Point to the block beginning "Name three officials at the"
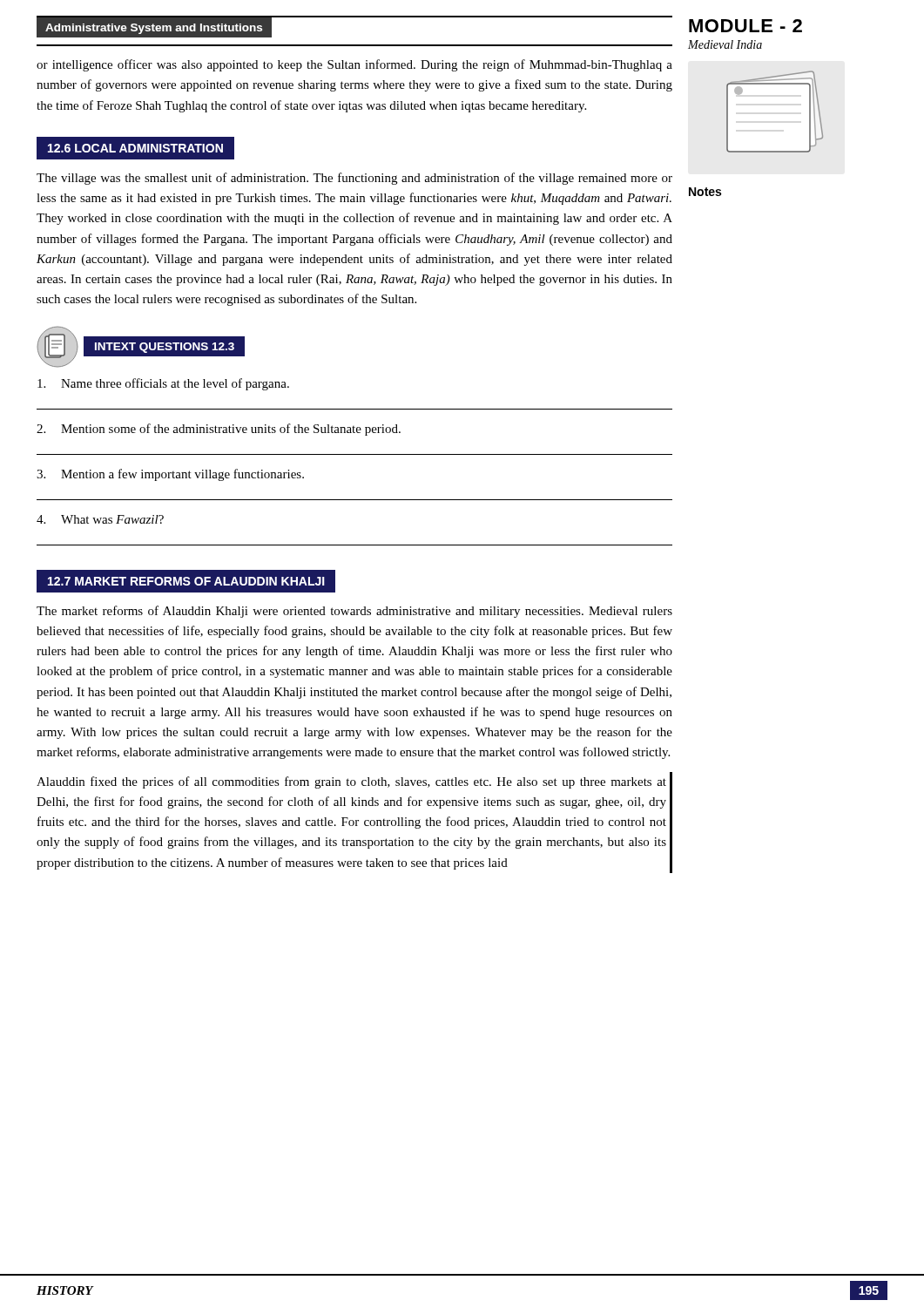This screenshot has height=1307, width=924. point(163,384)
